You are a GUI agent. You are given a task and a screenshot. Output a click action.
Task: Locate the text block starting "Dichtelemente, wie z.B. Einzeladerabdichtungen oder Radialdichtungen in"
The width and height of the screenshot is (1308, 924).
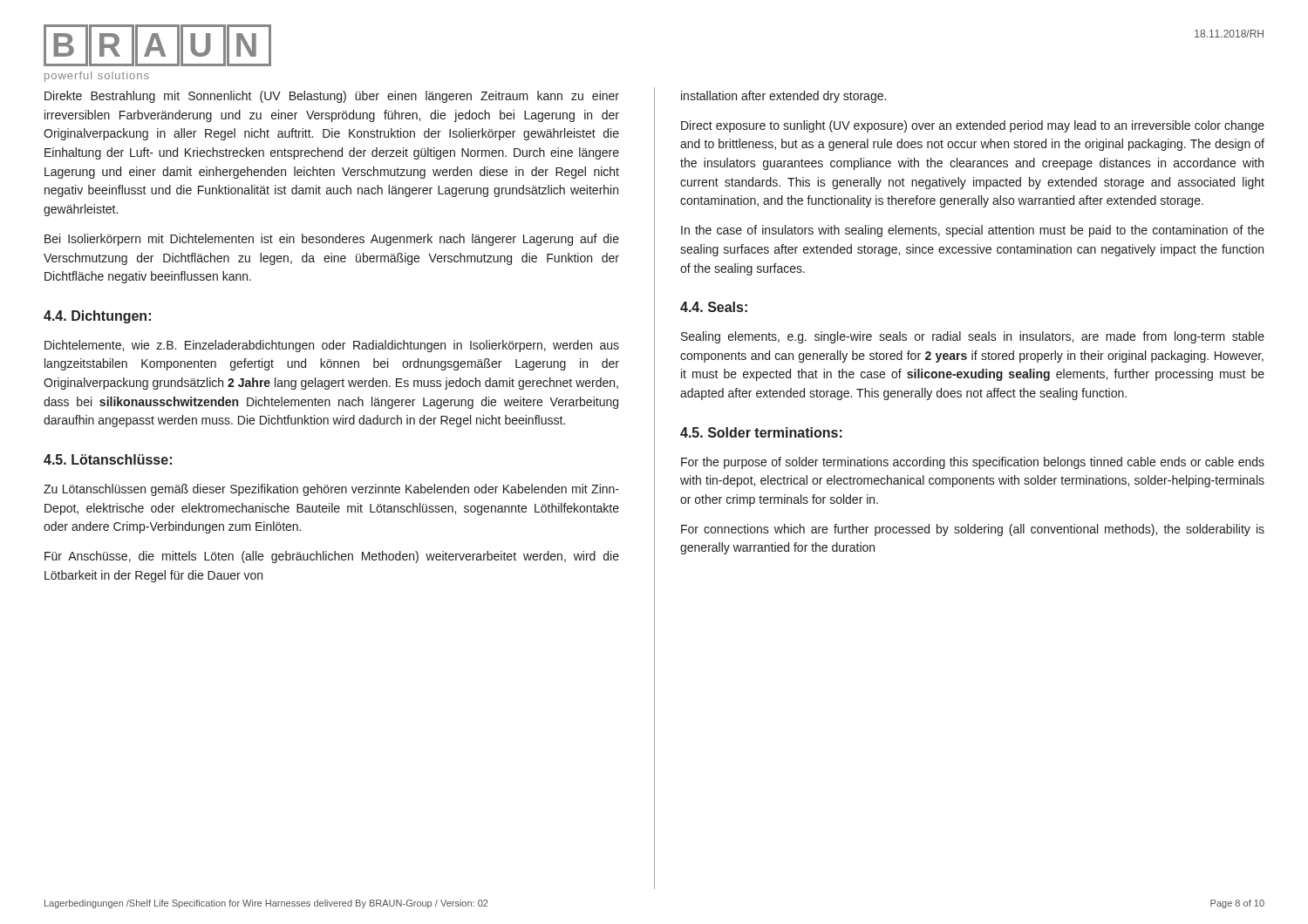331,383
